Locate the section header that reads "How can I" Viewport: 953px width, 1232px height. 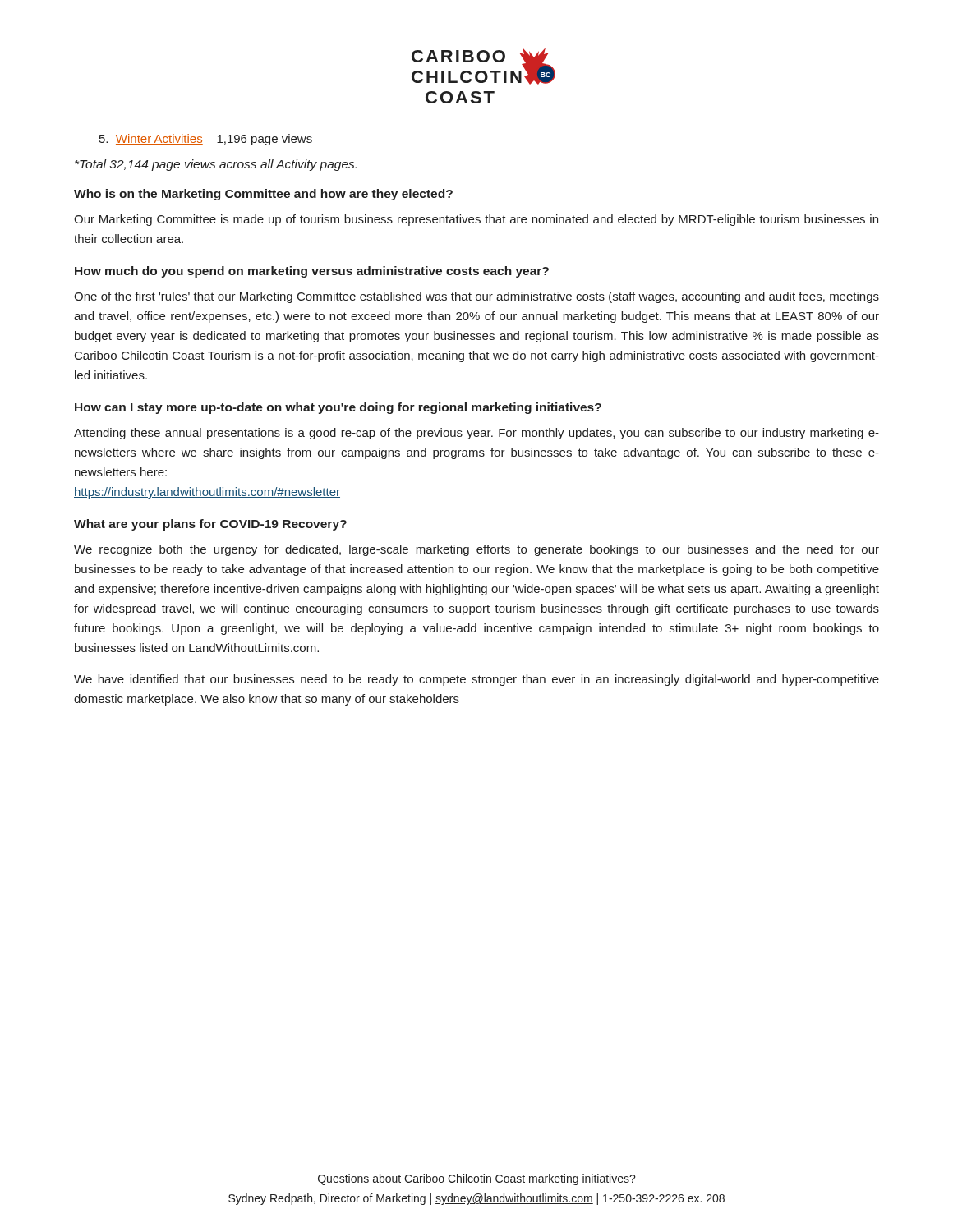tap(338, 407)
